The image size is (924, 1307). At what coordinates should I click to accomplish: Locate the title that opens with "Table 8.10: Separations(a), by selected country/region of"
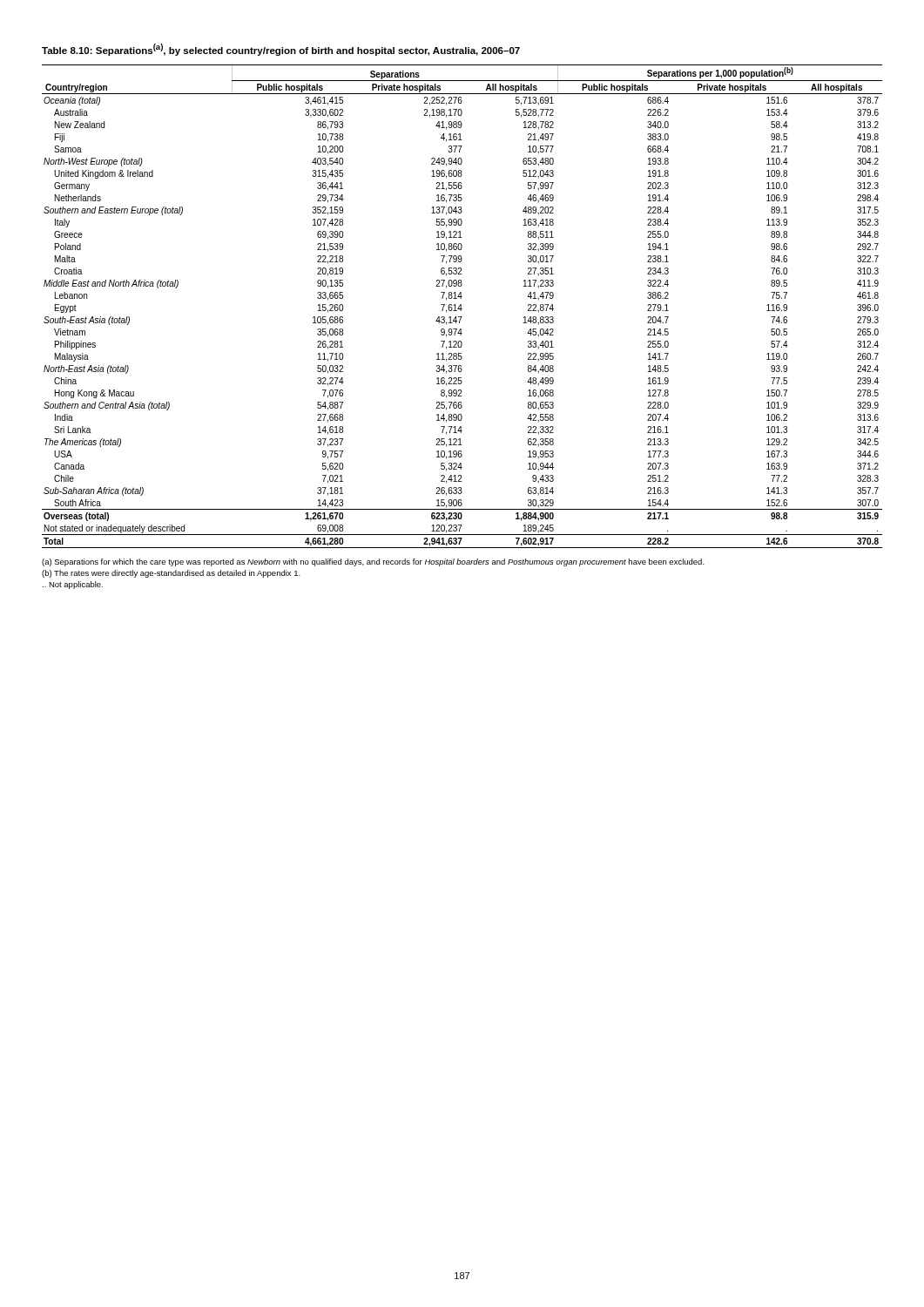(281, 49)
